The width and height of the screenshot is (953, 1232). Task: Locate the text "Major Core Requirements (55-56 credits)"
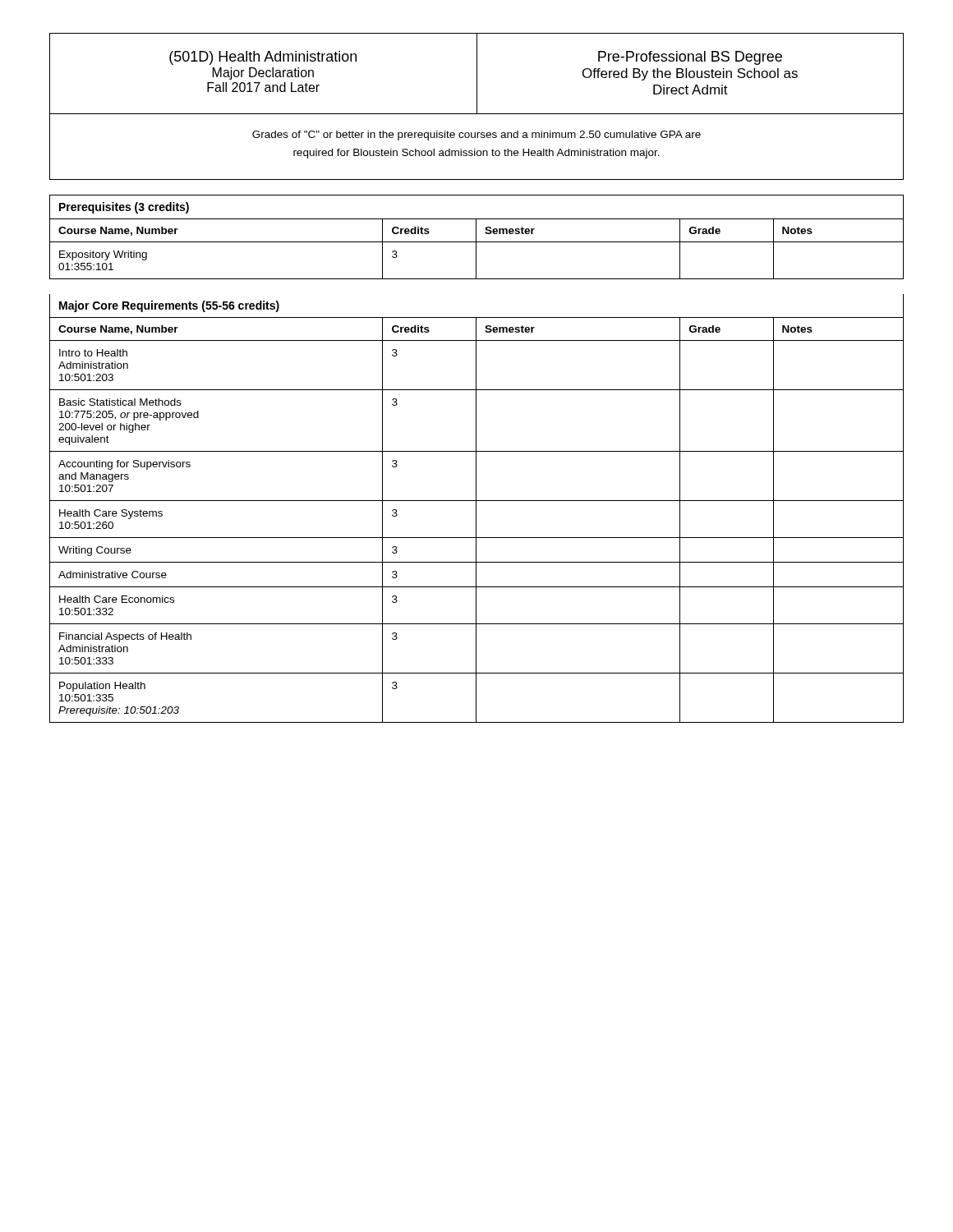[x=169, y=306]
